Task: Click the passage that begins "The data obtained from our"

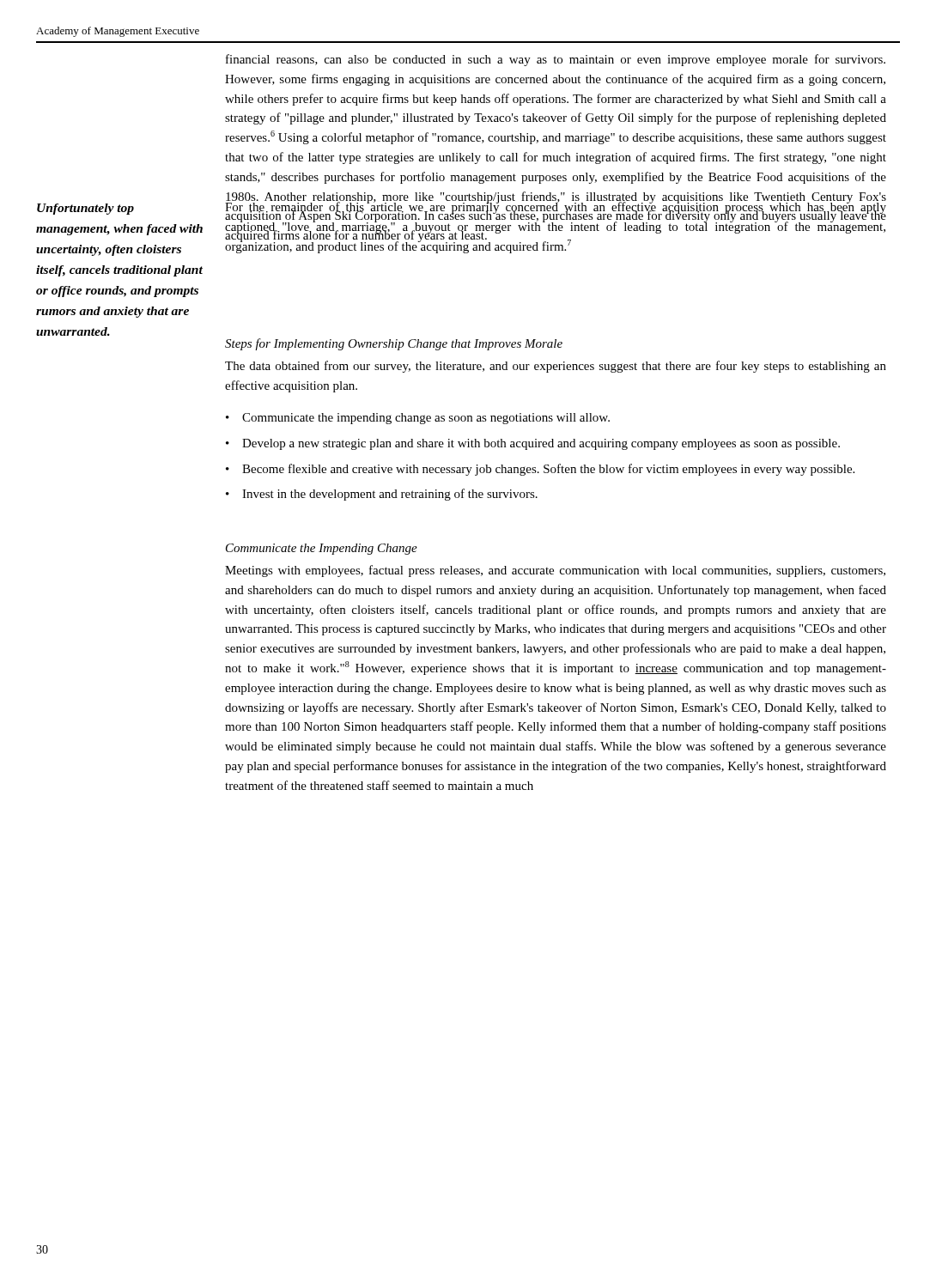Action: pos(556,376)
